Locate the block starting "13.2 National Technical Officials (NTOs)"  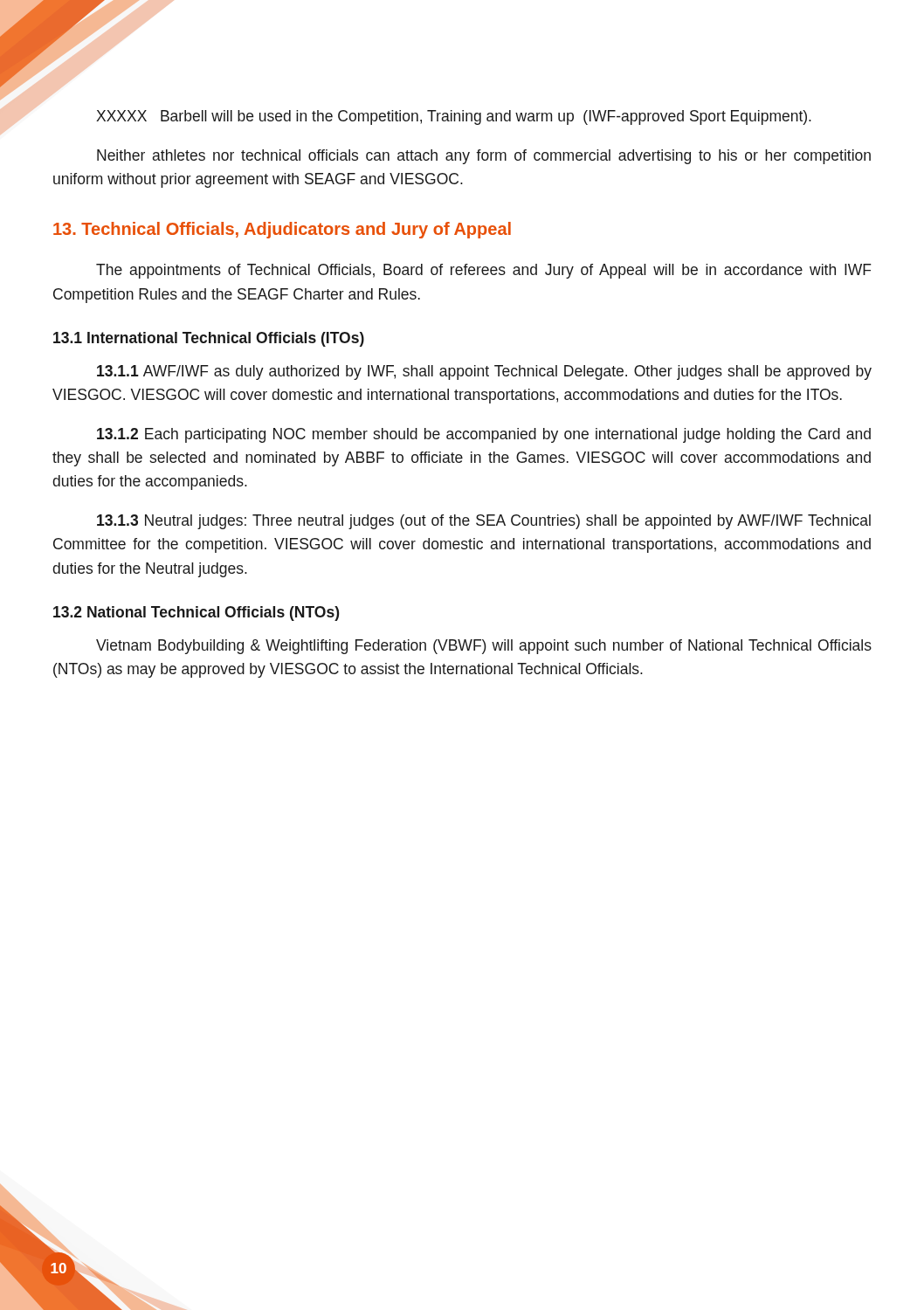(196, 612)
